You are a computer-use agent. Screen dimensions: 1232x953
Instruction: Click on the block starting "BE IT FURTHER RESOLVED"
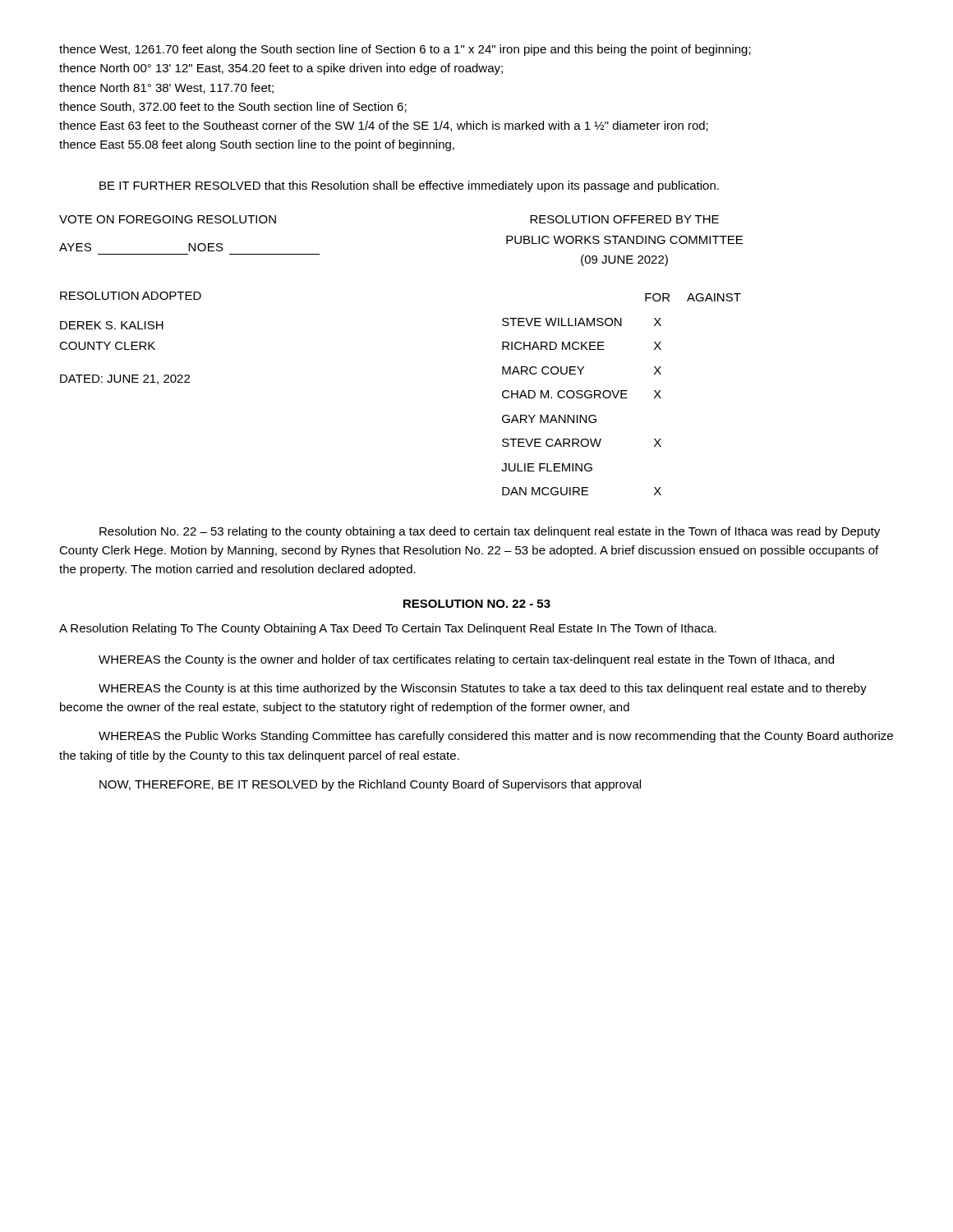point(409,185)
